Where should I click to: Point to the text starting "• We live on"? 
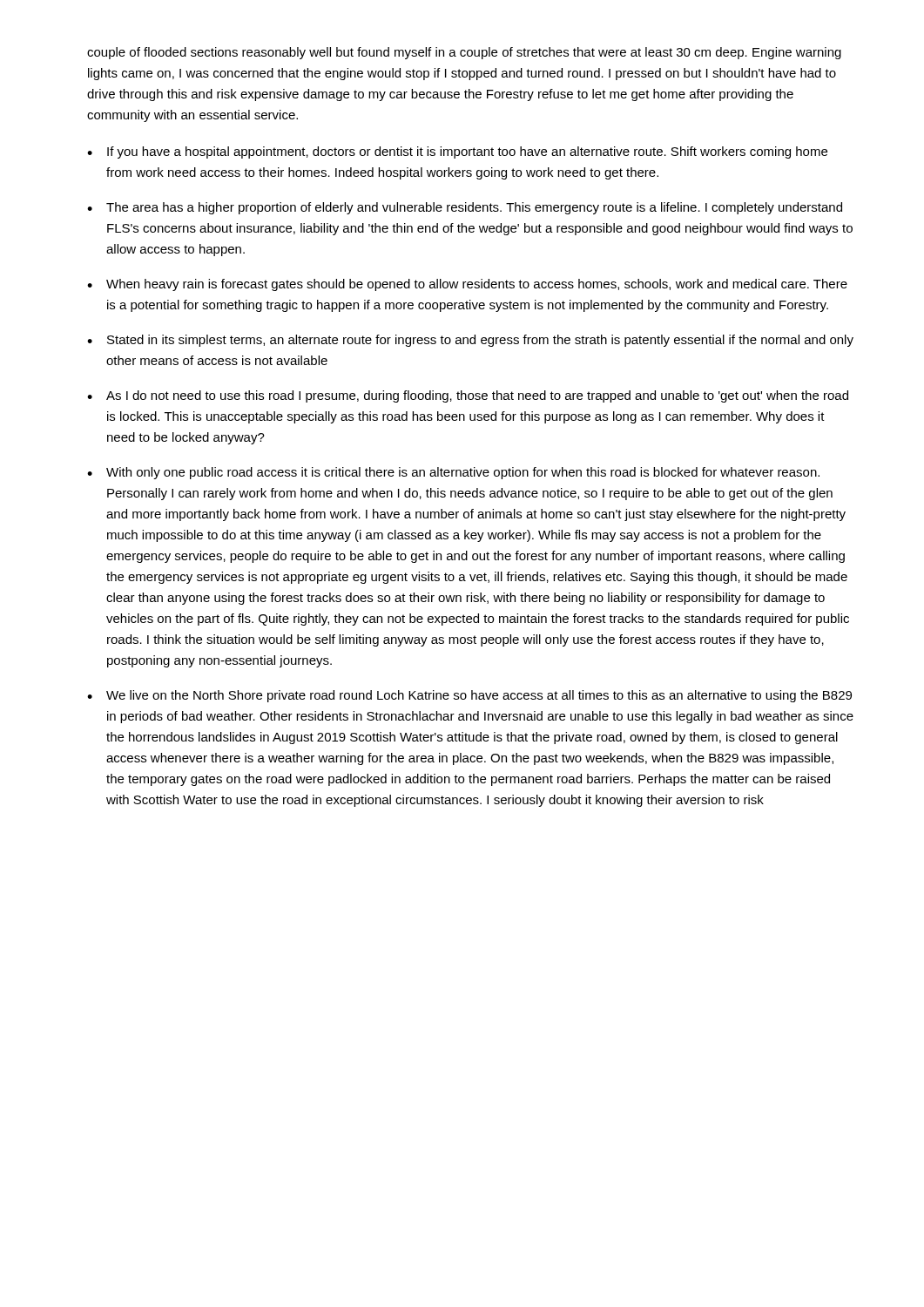click(x=471, y=748)
